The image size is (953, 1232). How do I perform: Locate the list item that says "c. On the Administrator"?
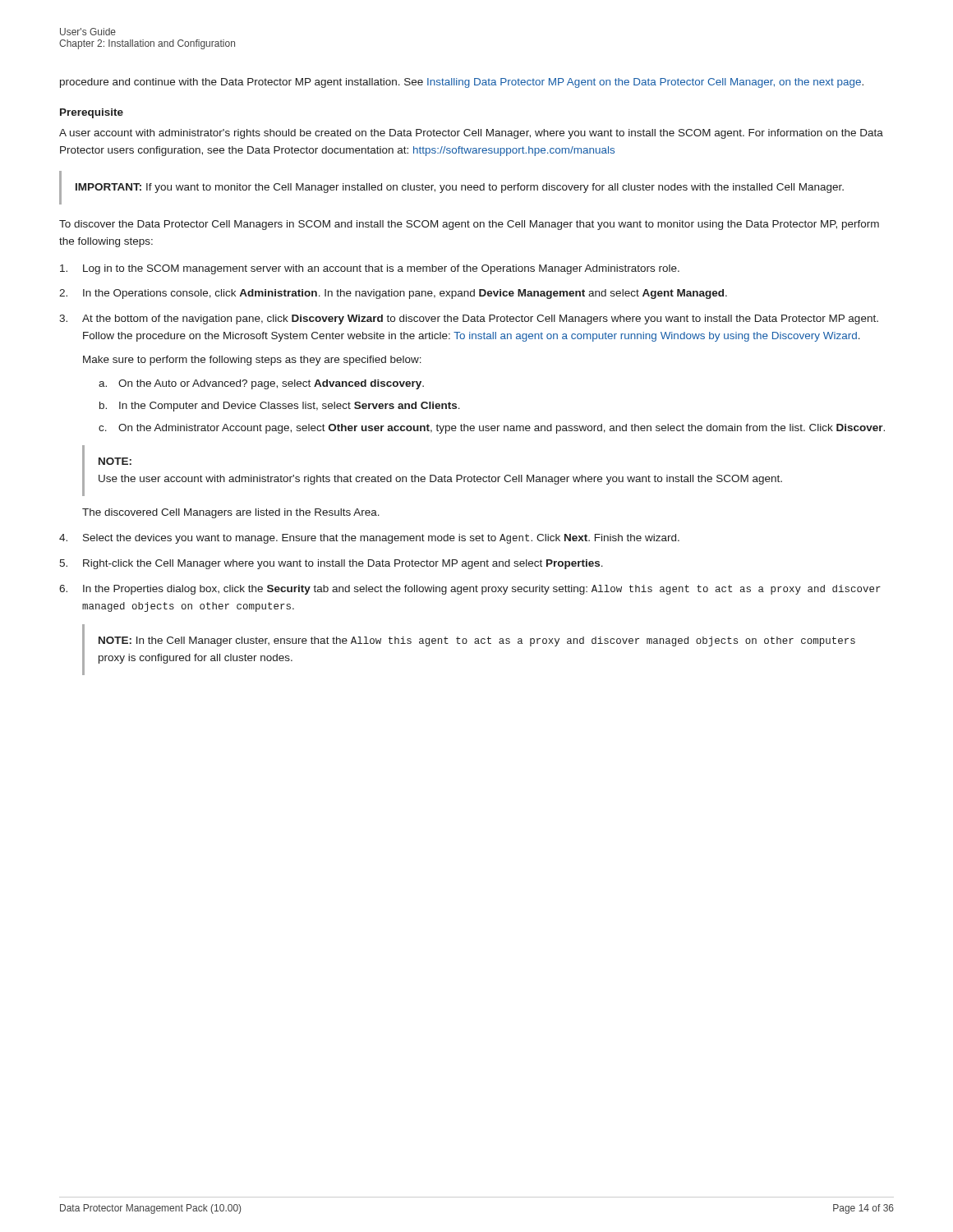tap(492, 428)
